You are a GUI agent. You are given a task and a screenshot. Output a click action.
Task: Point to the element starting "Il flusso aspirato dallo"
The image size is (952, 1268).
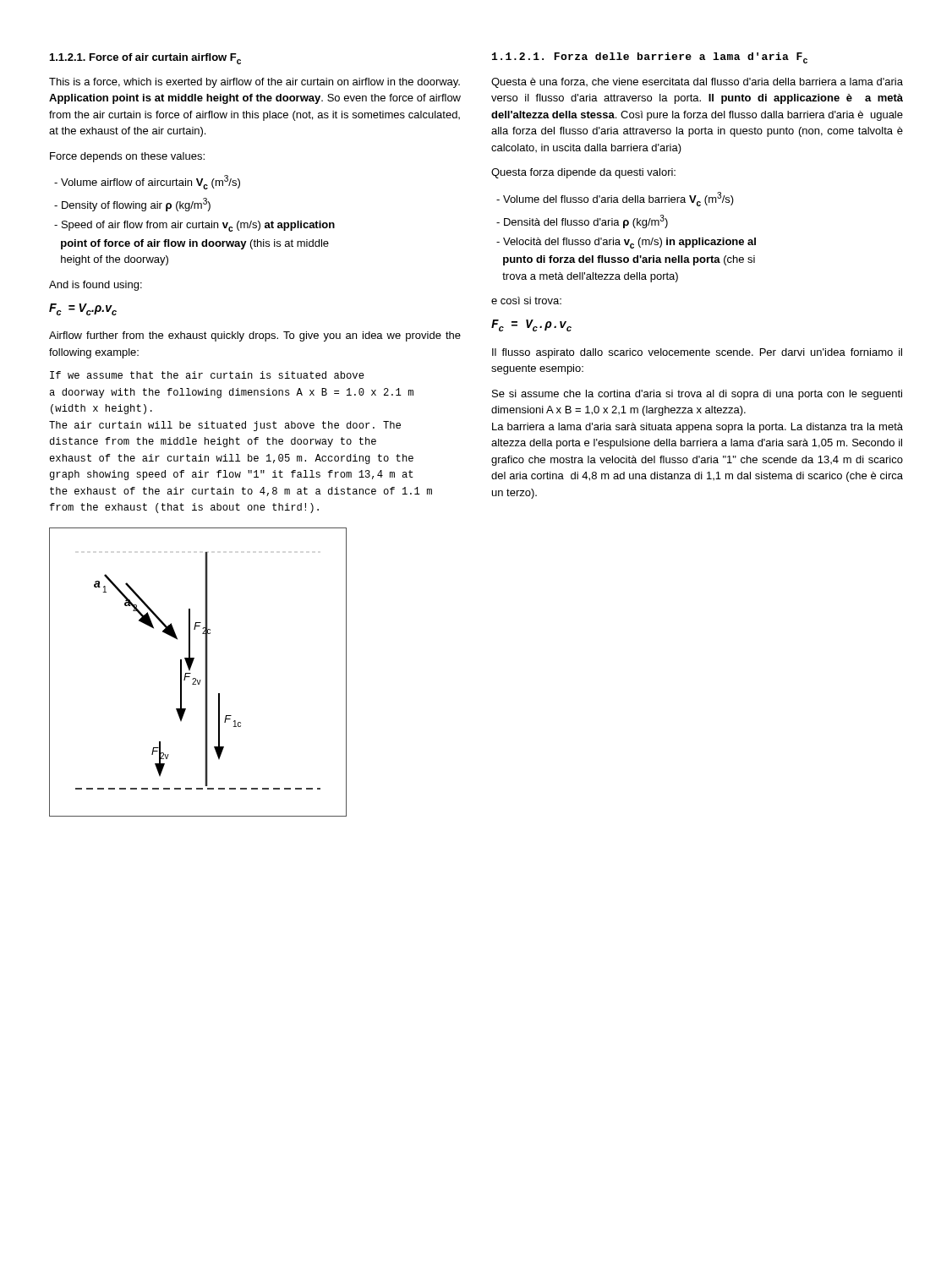697,360
